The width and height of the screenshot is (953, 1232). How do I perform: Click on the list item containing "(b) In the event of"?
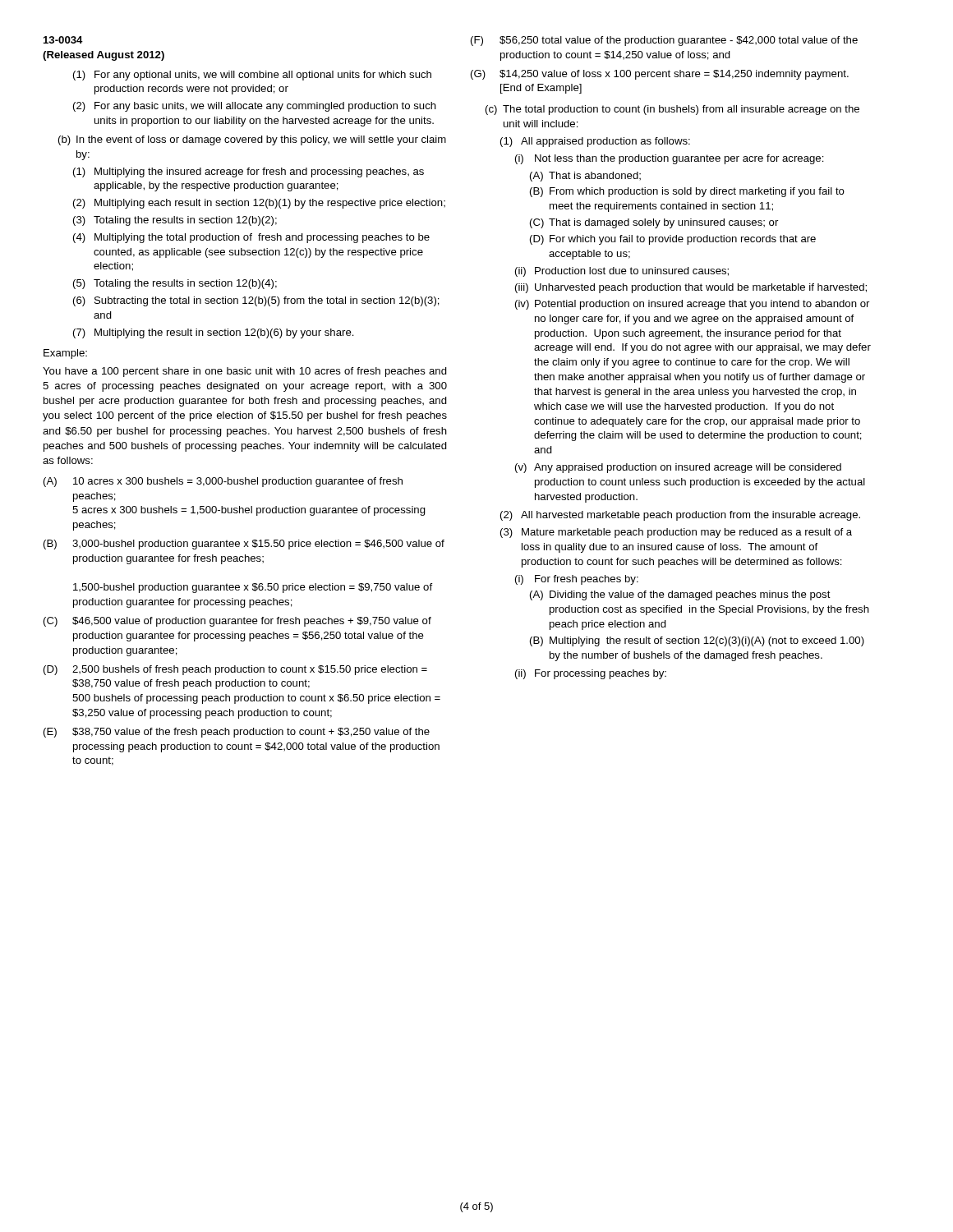pos(252,147)
